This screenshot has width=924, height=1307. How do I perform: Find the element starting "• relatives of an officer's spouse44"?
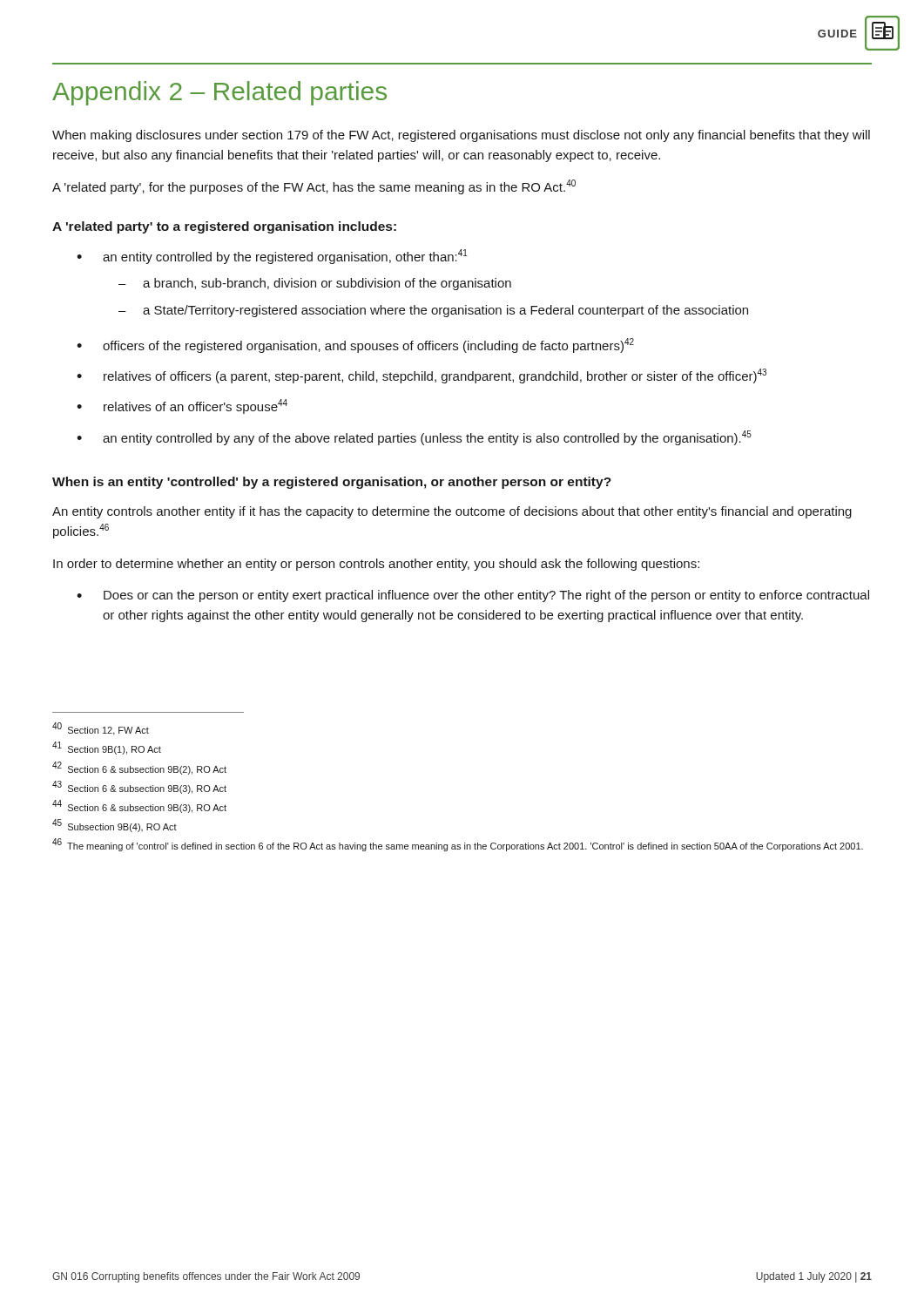pos(182,406)
